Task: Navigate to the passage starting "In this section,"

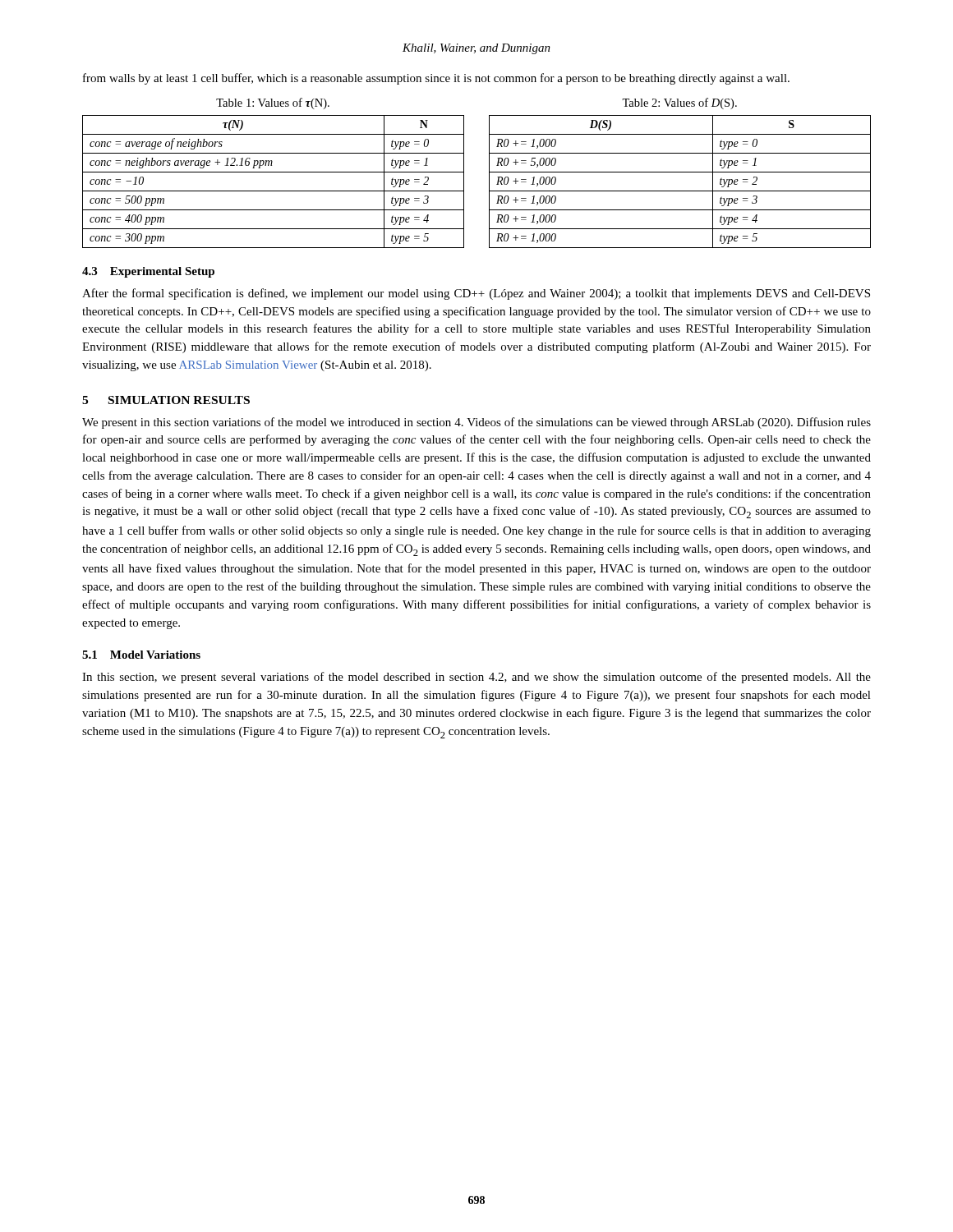Action: 476,705
